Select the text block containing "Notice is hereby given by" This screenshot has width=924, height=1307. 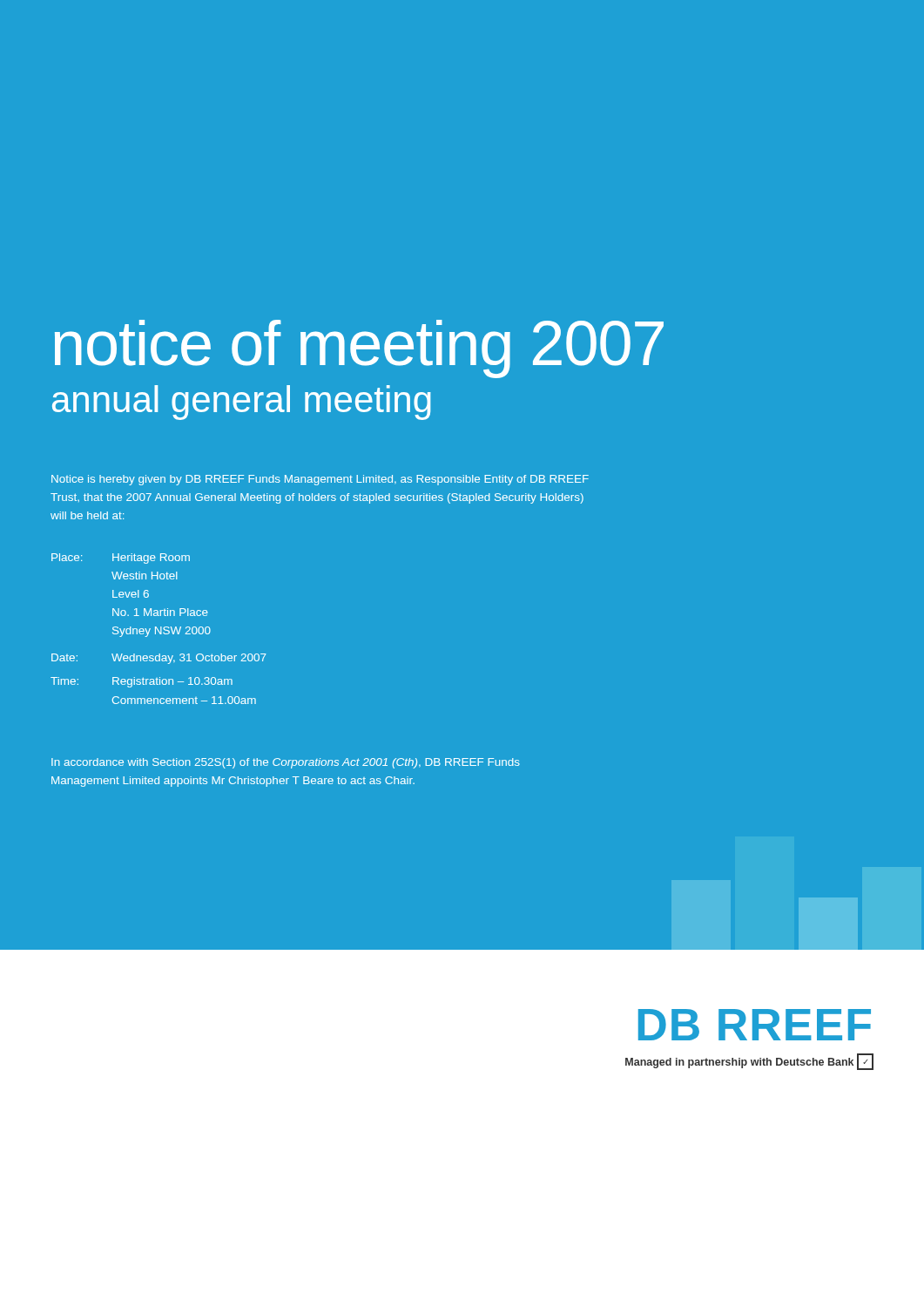(x=320, y=497)
